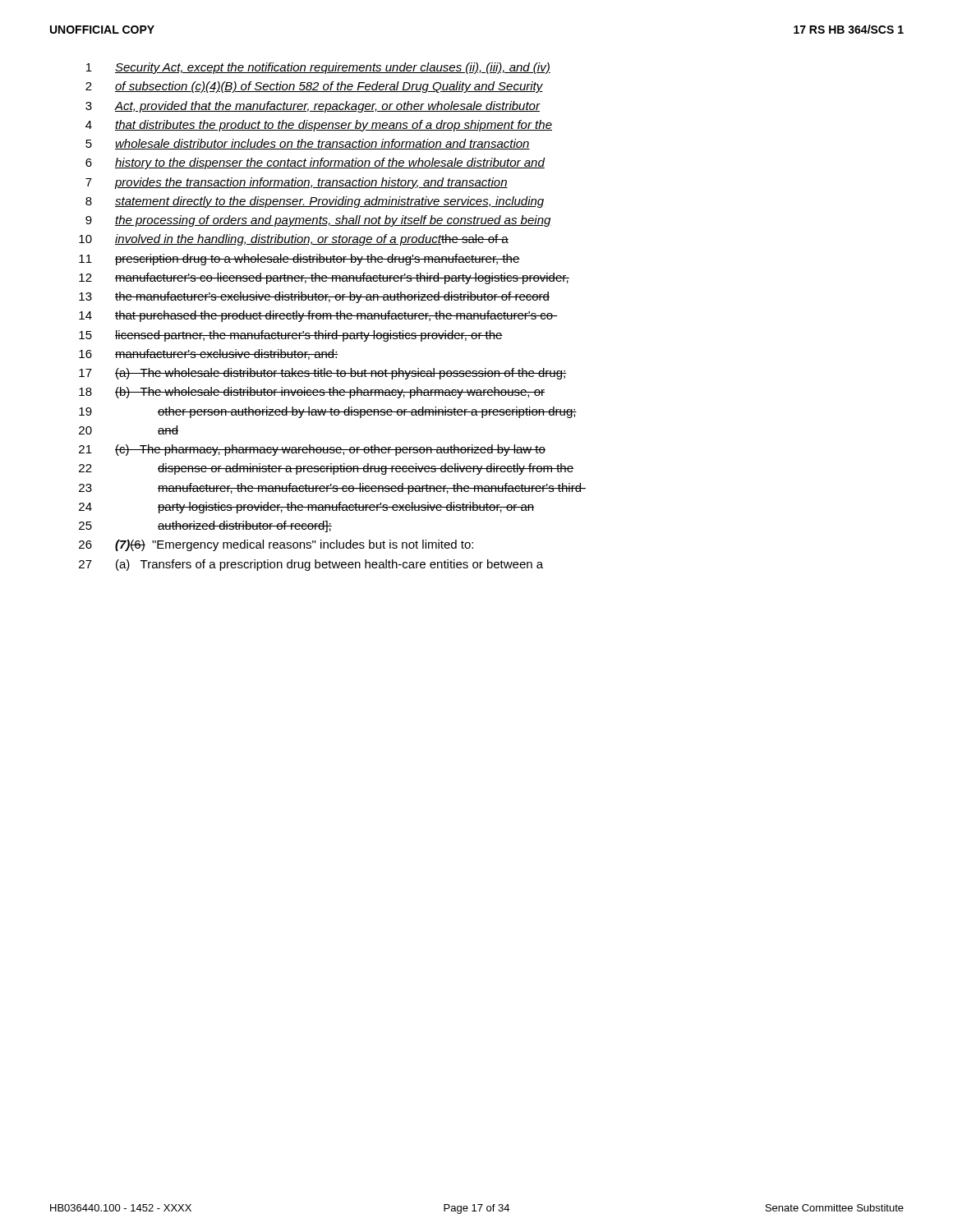The height and width of the screenshot is (1232, 953).
Task: Locate the passage starting "15 licensed partner, the manufacturer's"
Action: tap(476, 334)
